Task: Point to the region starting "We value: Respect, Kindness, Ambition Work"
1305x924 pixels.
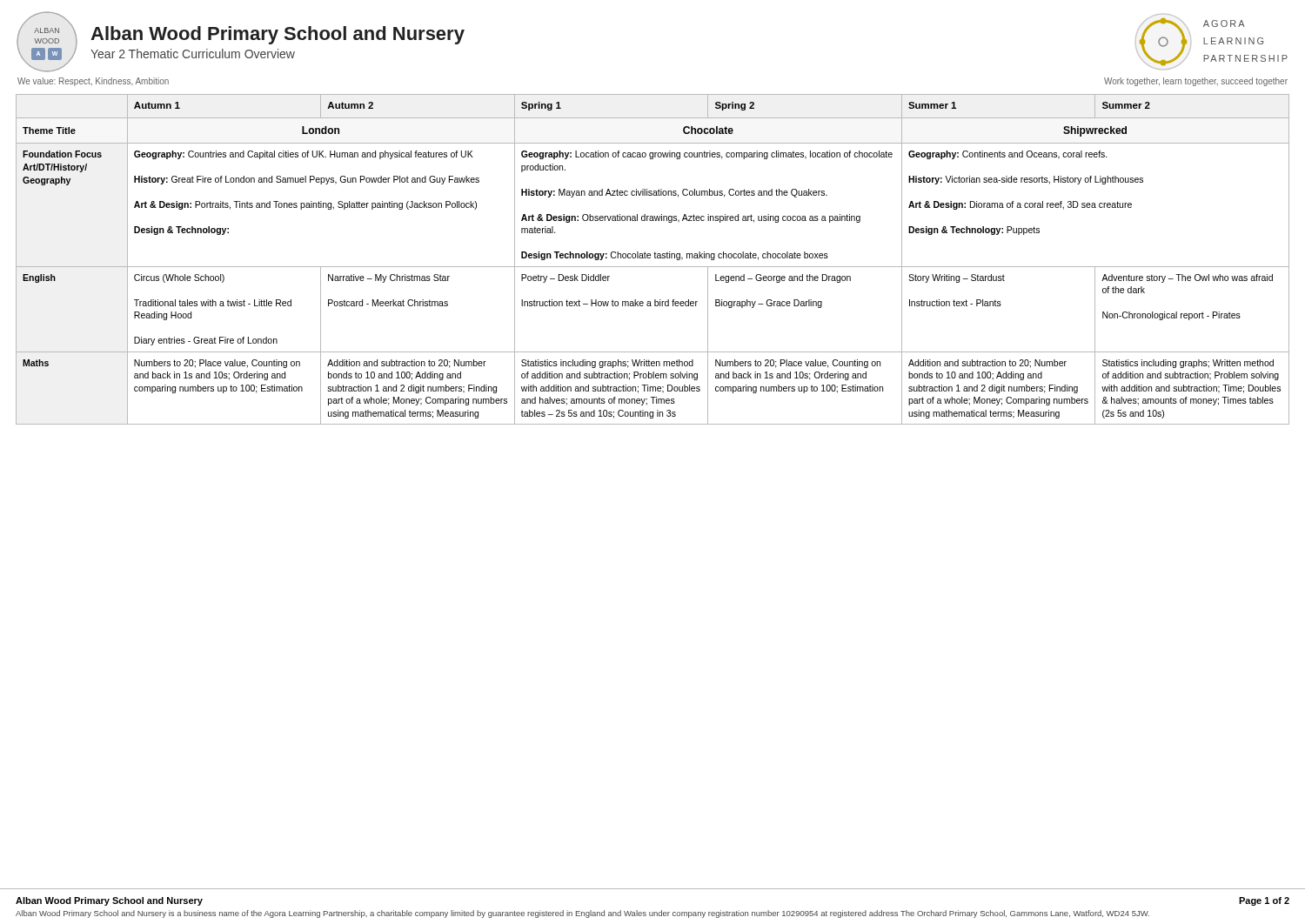Action: [99, 82]
